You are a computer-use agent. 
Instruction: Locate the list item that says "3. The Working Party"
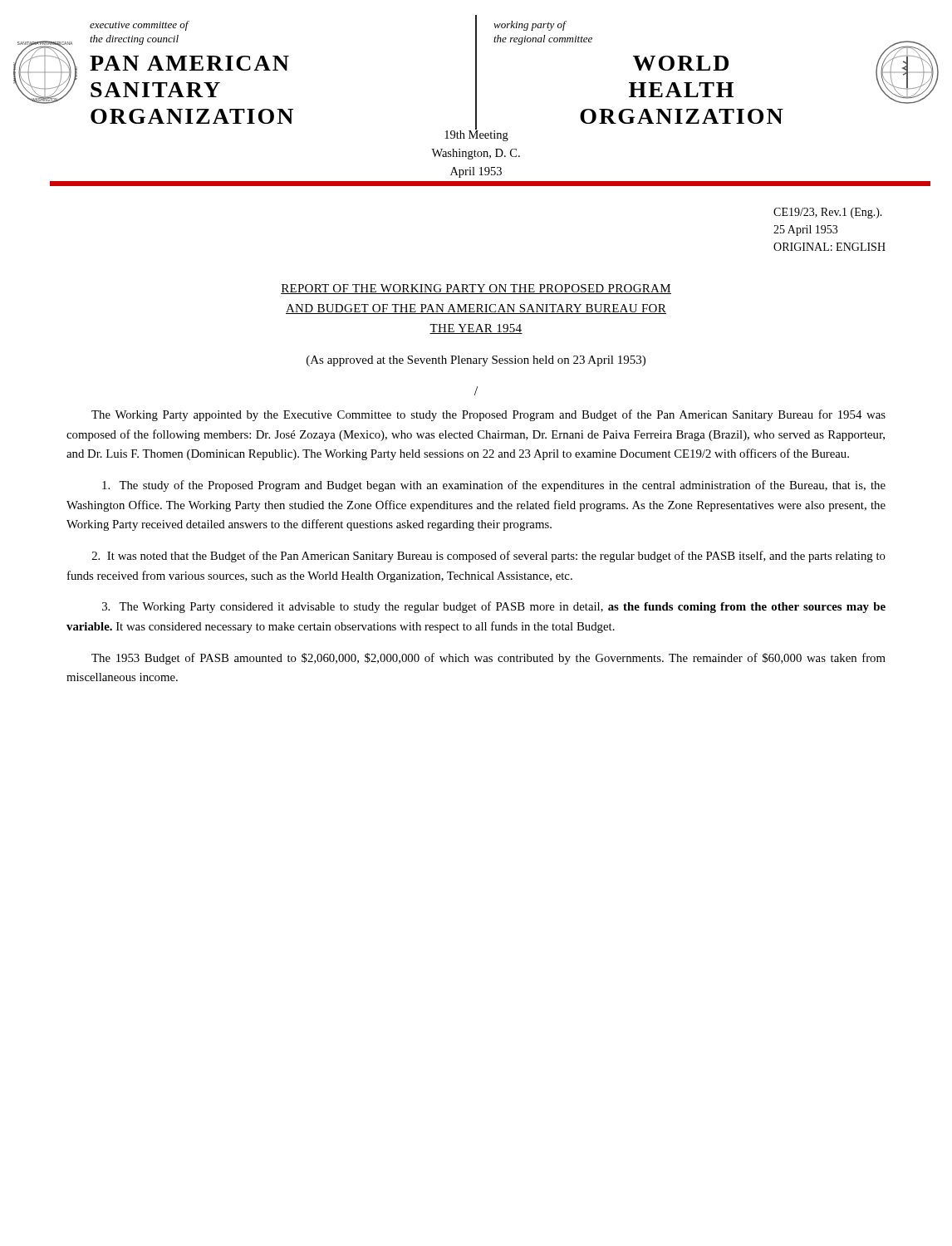pos(476,617)
